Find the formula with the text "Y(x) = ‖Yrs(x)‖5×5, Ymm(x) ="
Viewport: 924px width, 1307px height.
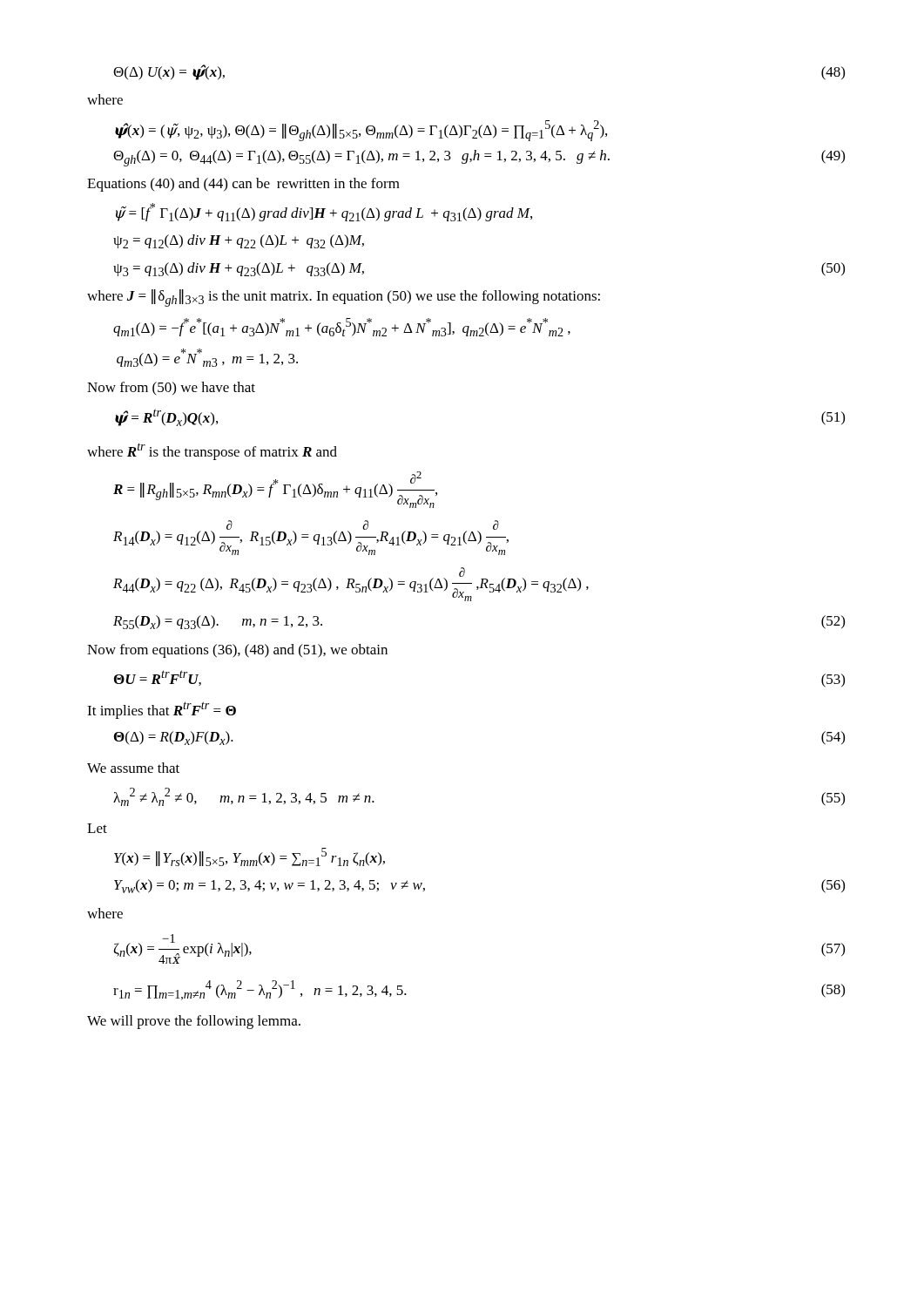(x=250, y=857)
